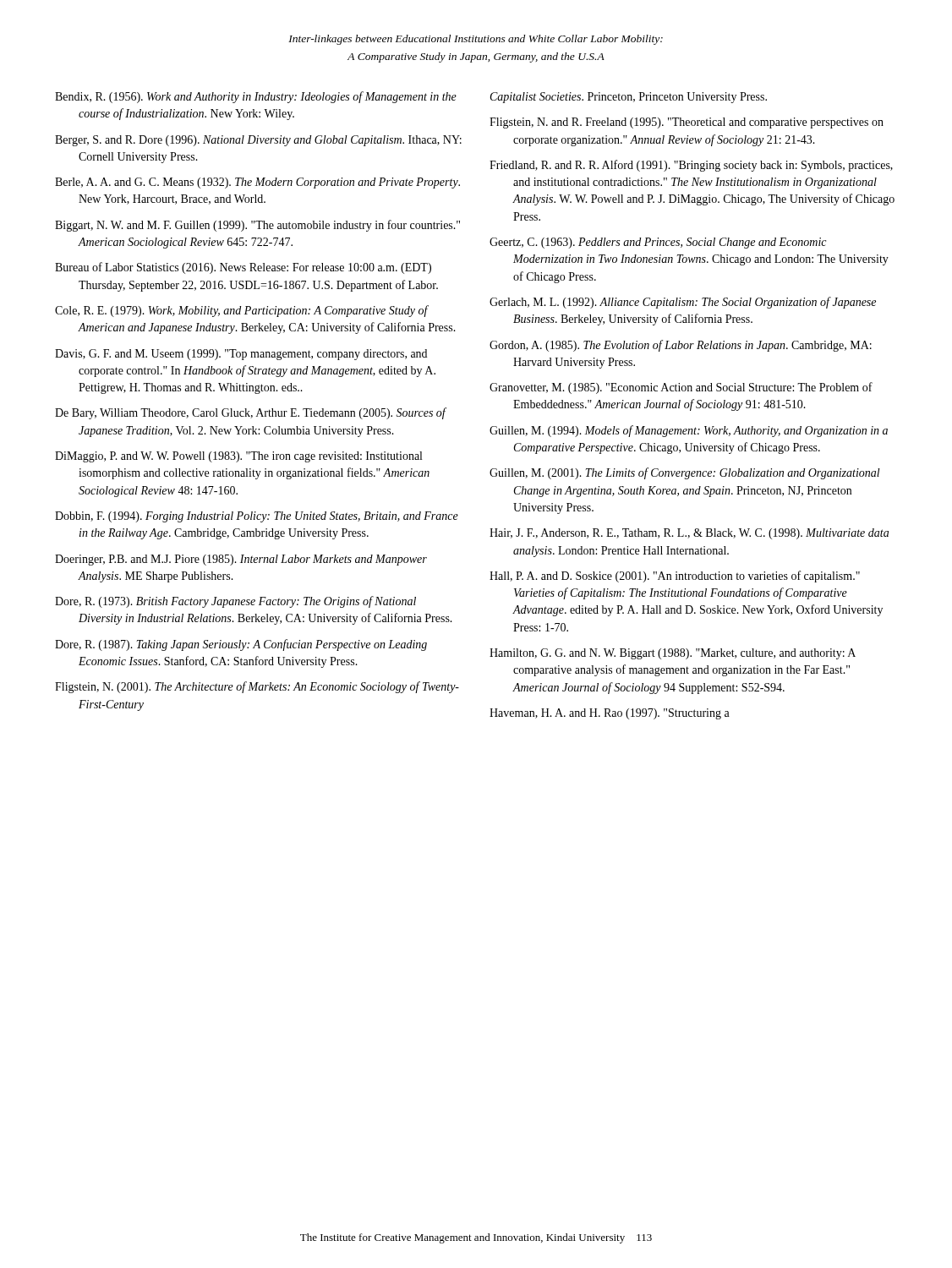Find the list item with the text "Dore, R. (1987). Taking Japan Seriously:"

point(241,653)
